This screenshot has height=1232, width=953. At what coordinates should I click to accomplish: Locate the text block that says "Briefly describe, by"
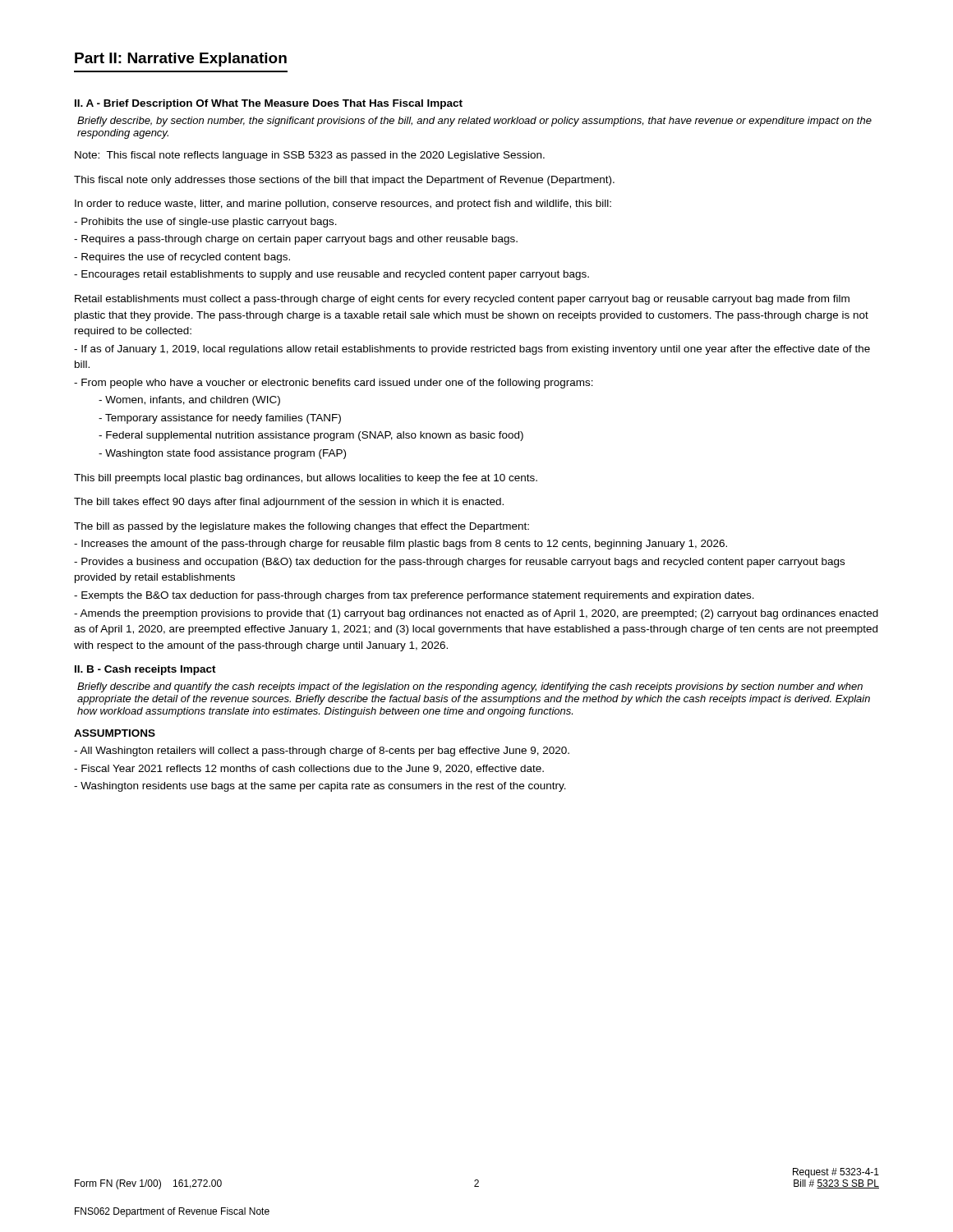(x=474, y=127)
